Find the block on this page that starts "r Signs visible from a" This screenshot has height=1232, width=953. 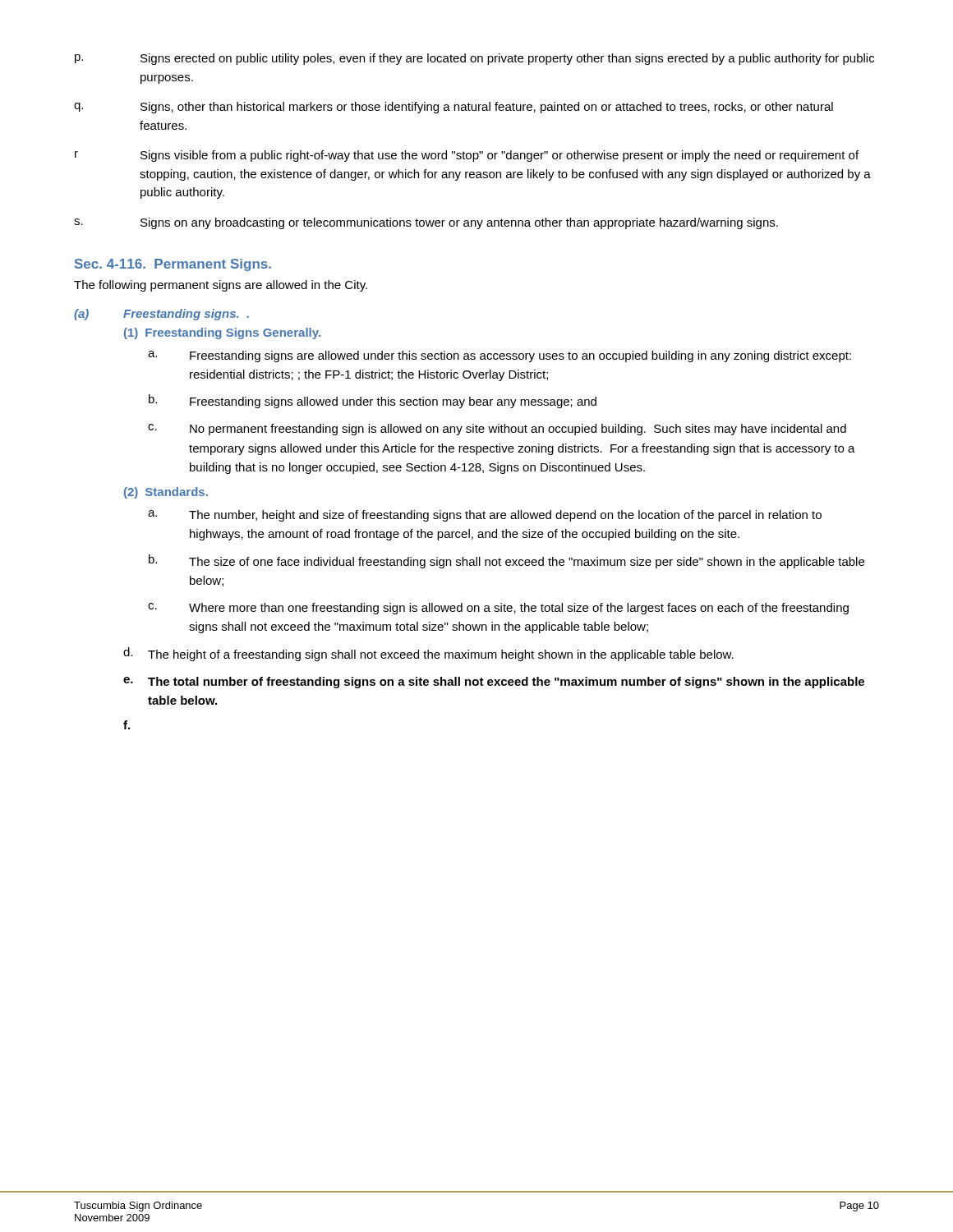click(476, 174)
